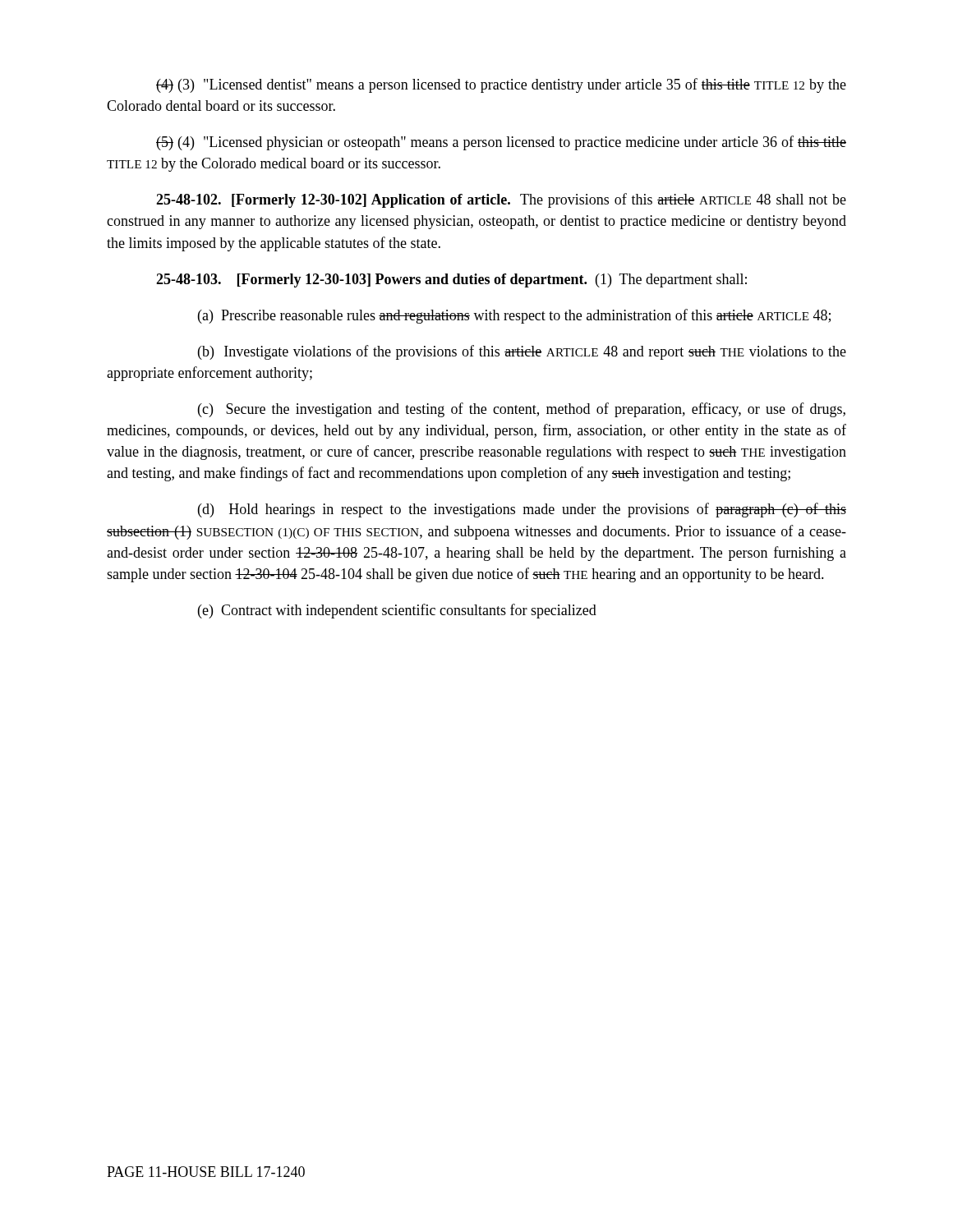Click on the text block containing "25-48-102. [Formerly 12-30-102] Application of article. The provisions"
This screenshot has width=953, height=1232.
[x=476, y=221]
